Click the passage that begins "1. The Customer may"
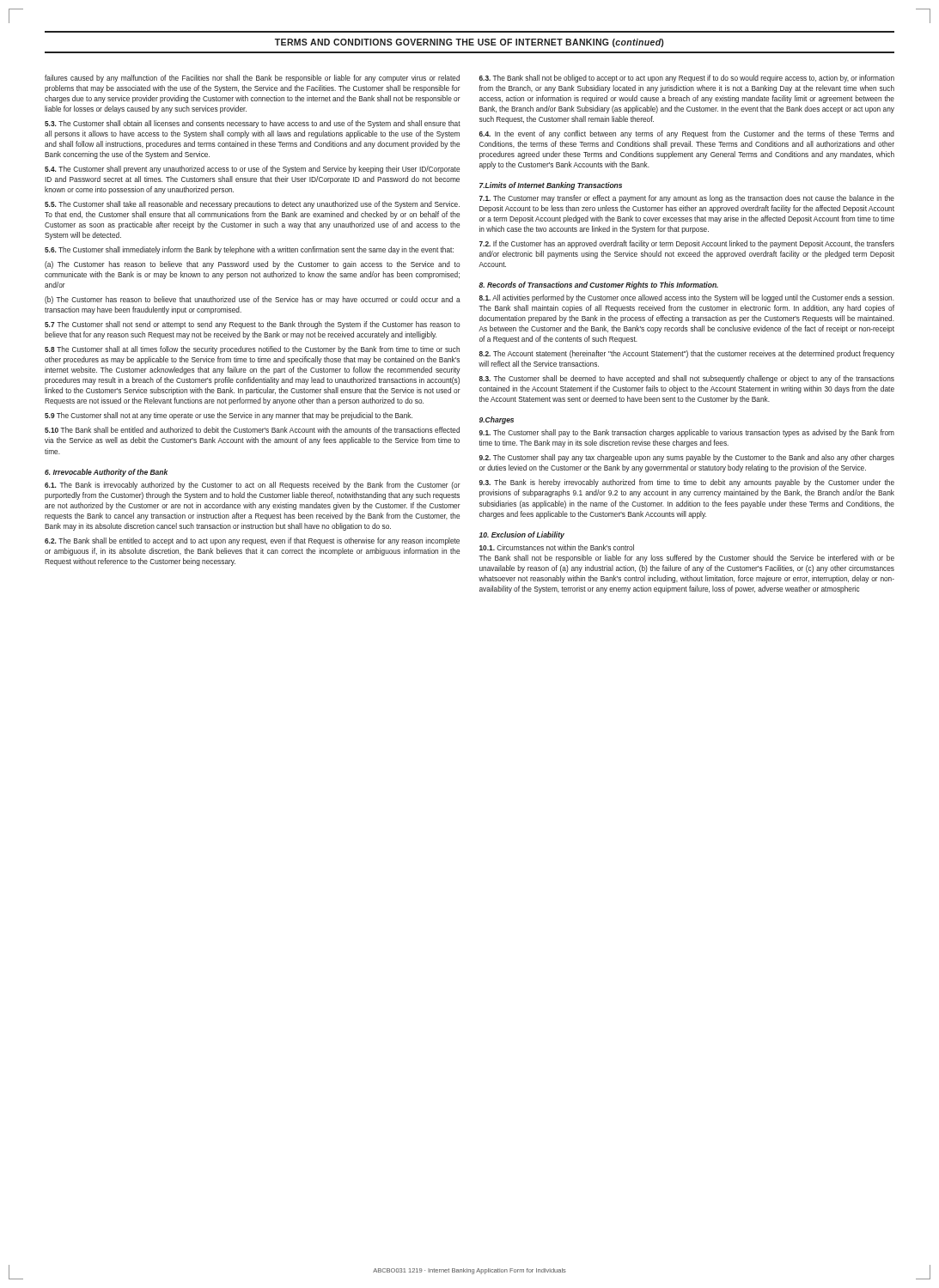This screenshot has height=1288, width=939. [687, 214]
